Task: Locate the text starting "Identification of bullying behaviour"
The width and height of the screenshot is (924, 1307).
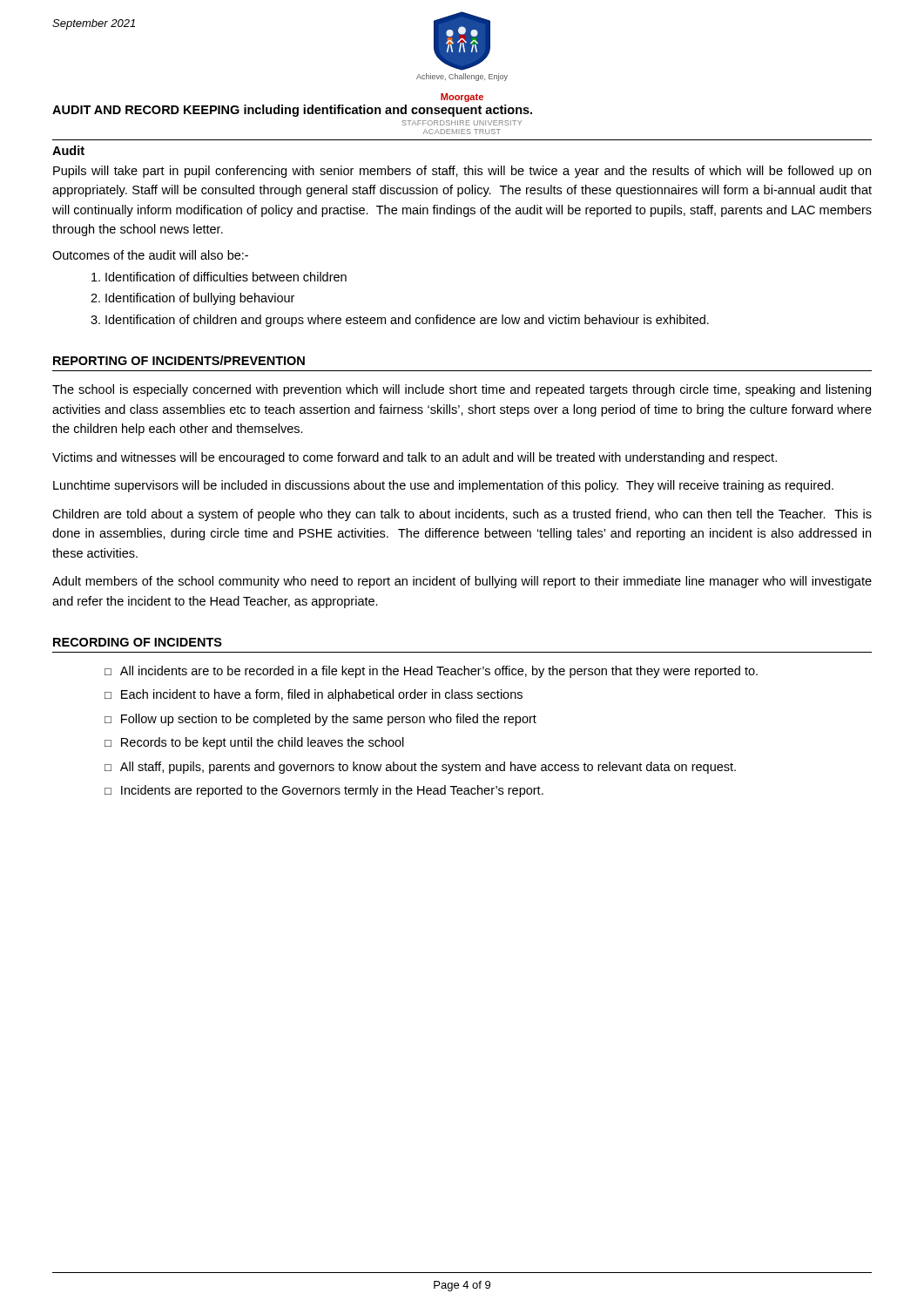Action: coord(200,298)
